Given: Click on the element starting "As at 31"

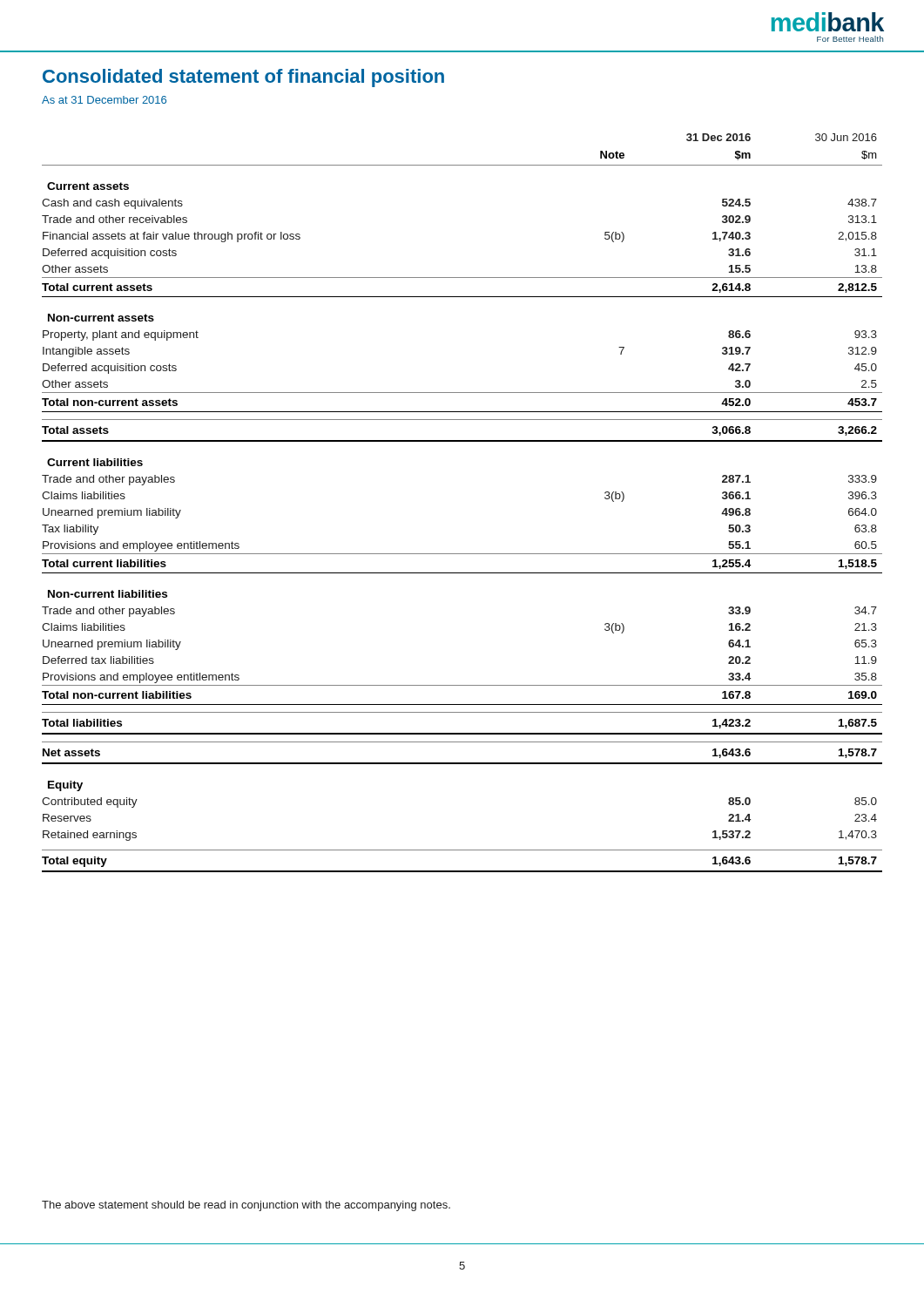Looking at the screenshot, I should point(104,100).
